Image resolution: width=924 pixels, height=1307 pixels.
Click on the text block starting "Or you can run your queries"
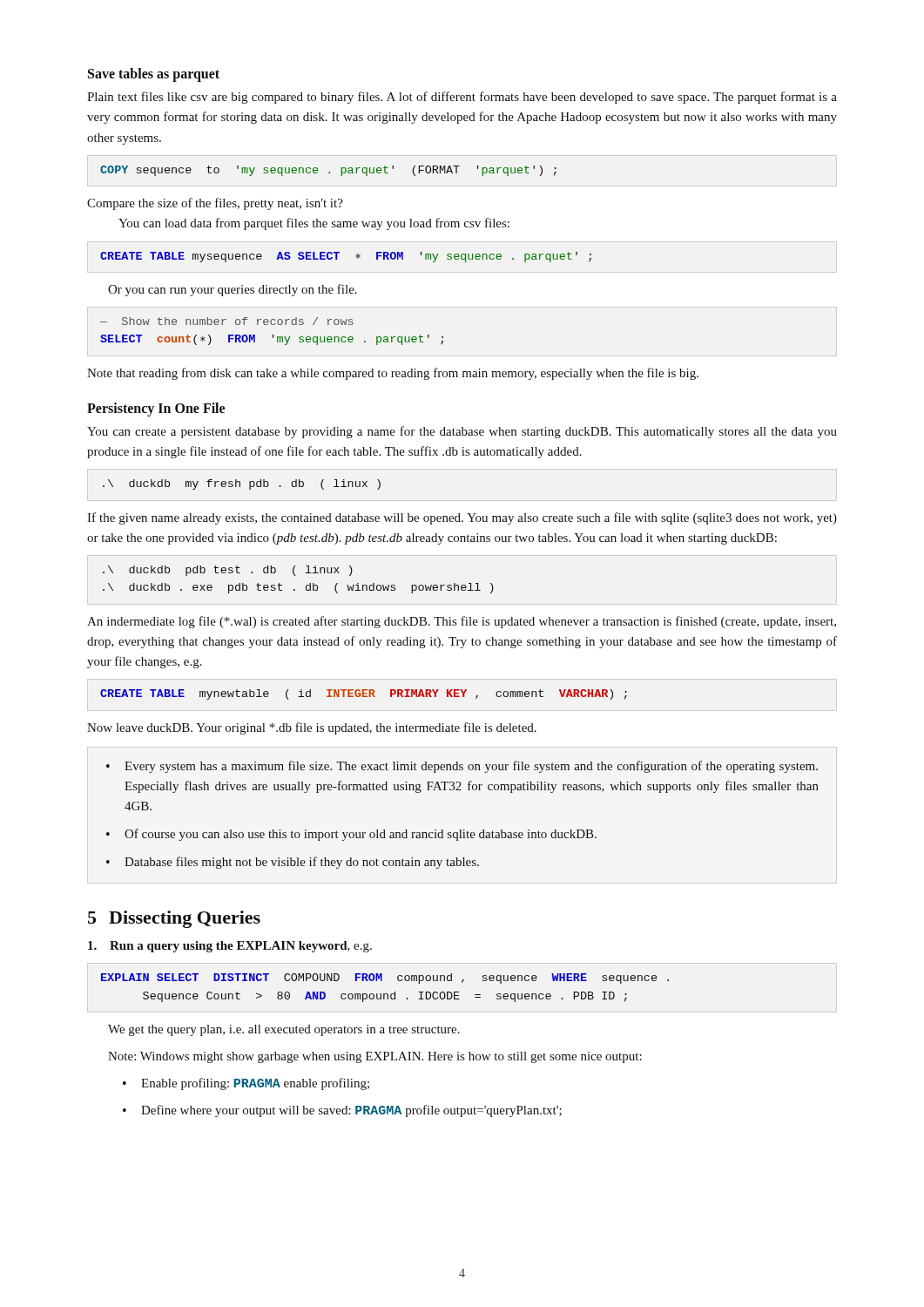click(x=233, y=290)
